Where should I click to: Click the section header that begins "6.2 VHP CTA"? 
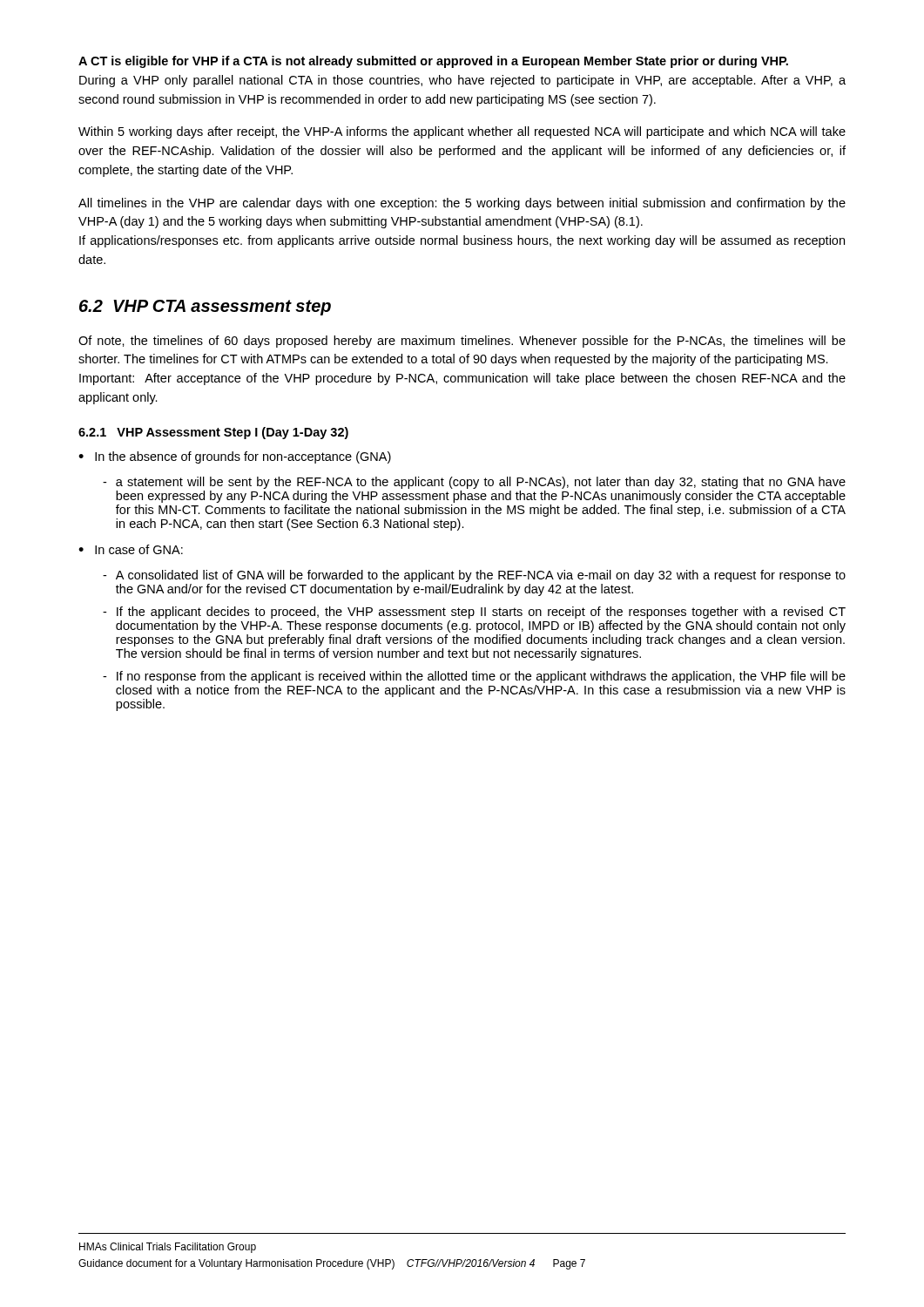[205, 305]
